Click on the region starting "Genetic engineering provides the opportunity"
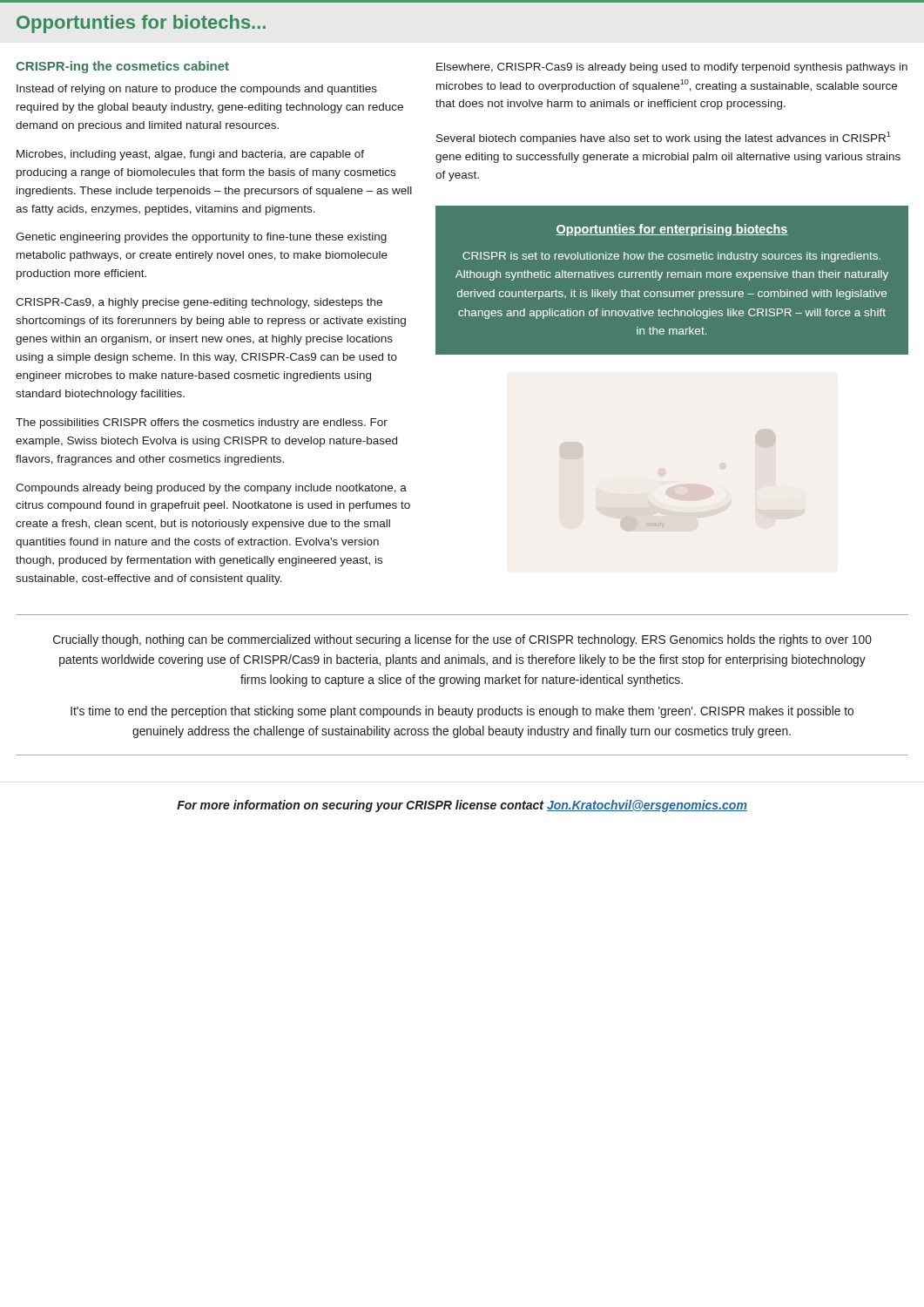The image size is (924, 1307). coord(202,255)
